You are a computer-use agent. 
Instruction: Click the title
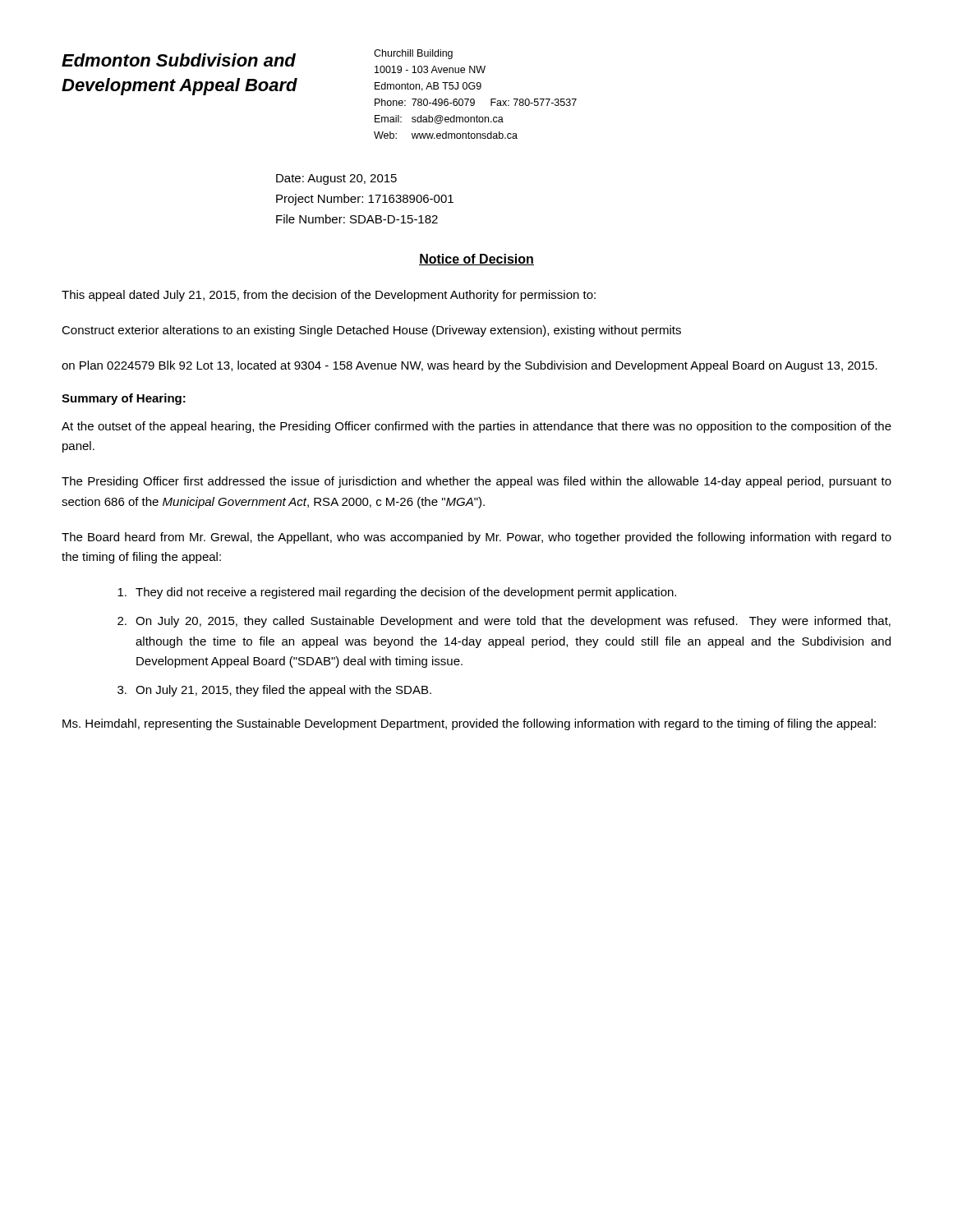point(179,73)
